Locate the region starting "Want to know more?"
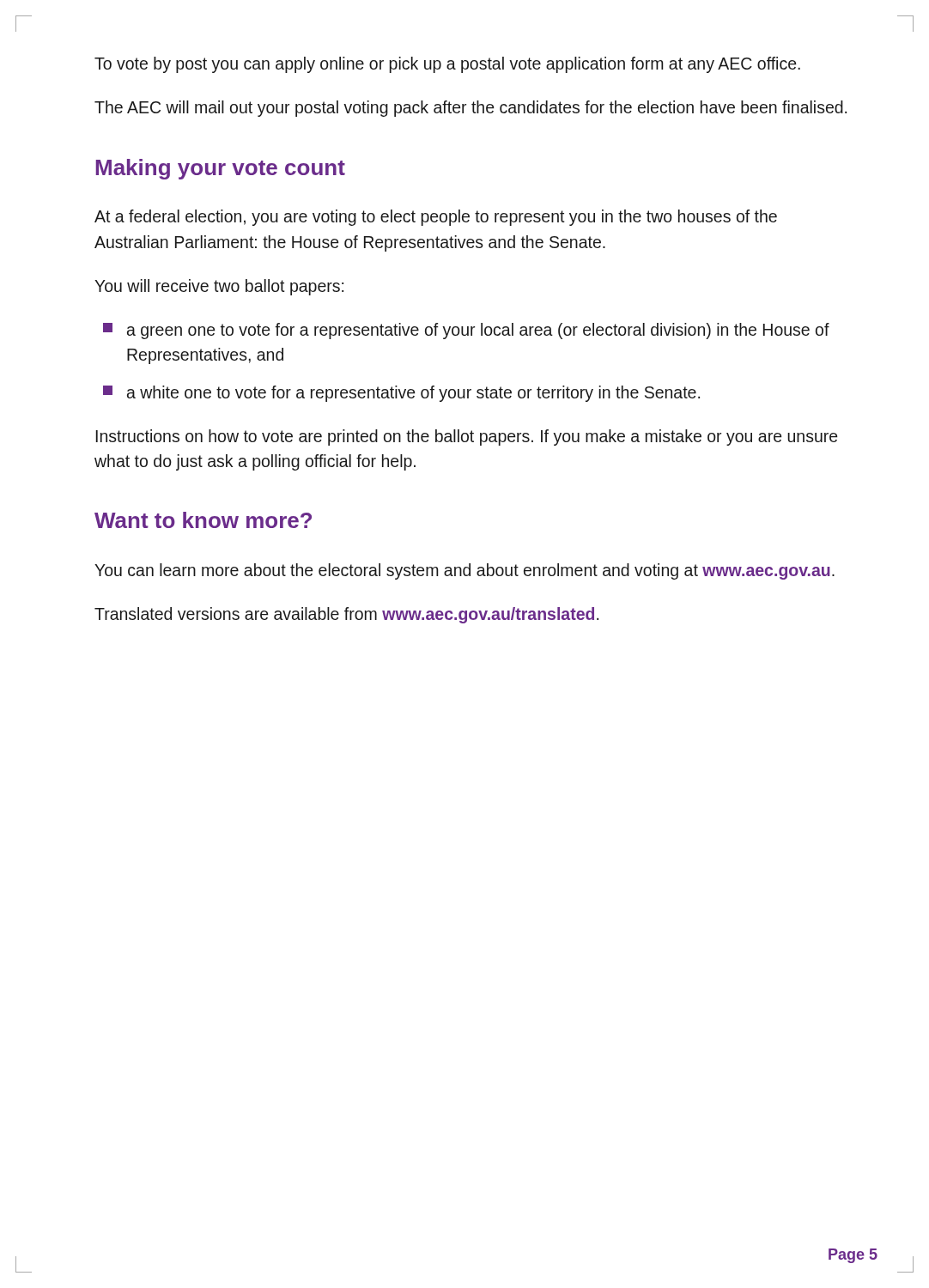 (x=204, y=521)
